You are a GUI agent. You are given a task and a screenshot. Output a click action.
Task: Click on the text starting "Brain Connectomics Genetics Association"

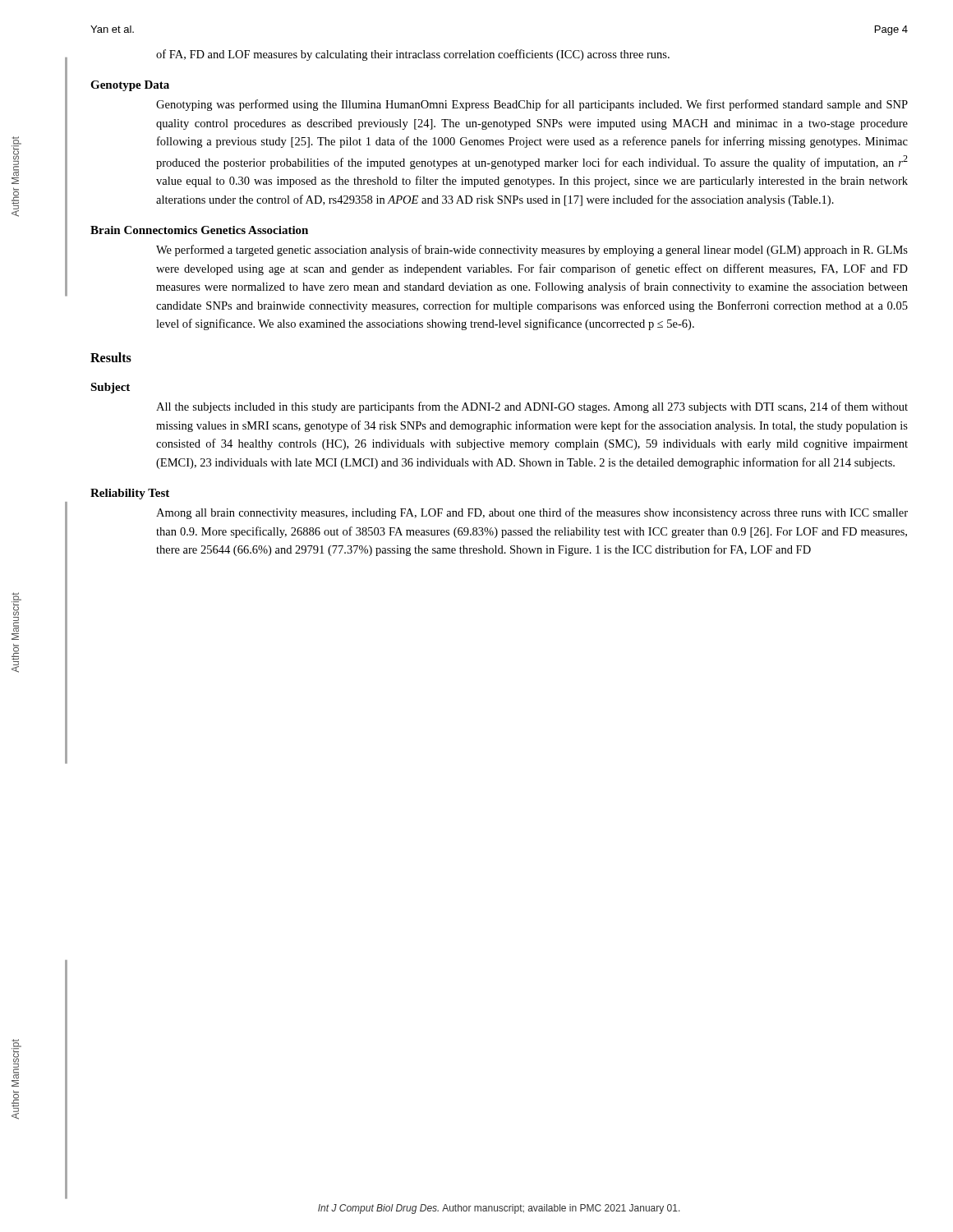click(199, 230)
